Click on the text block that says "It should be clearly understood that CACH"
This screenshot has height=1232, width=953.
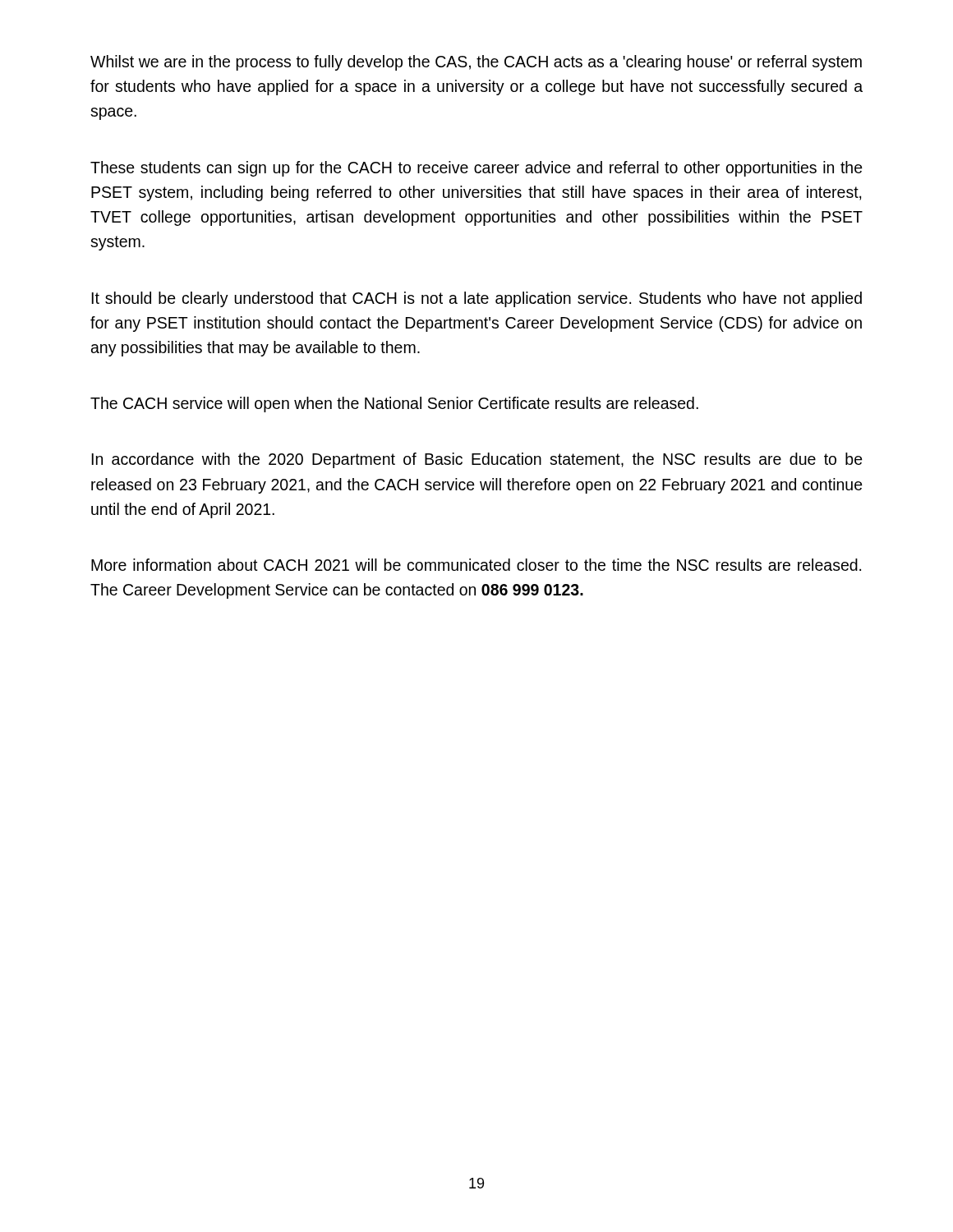tap(476, 323)
